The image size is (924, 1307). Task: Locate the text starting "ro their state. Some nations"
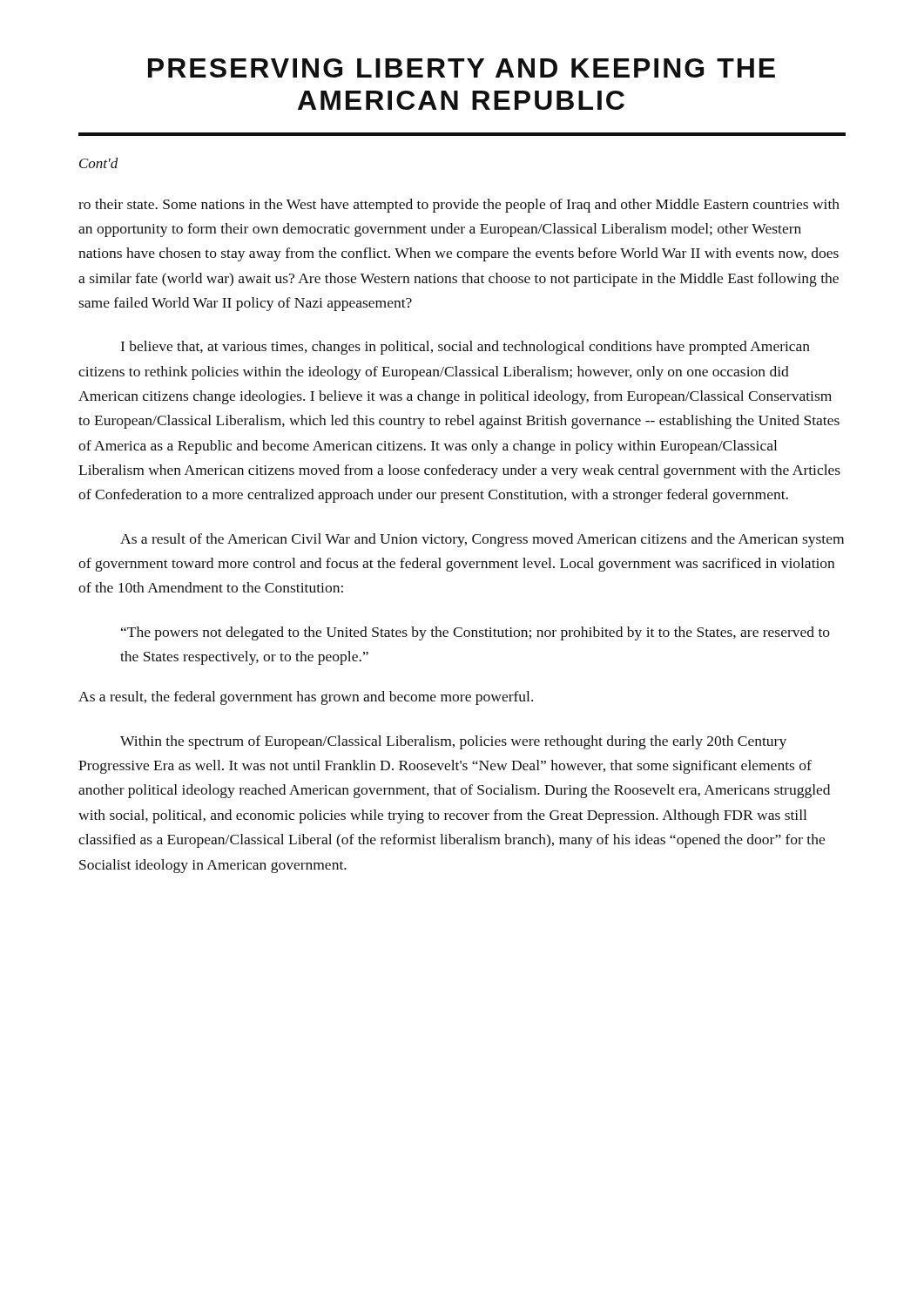(x=459, y=253)
